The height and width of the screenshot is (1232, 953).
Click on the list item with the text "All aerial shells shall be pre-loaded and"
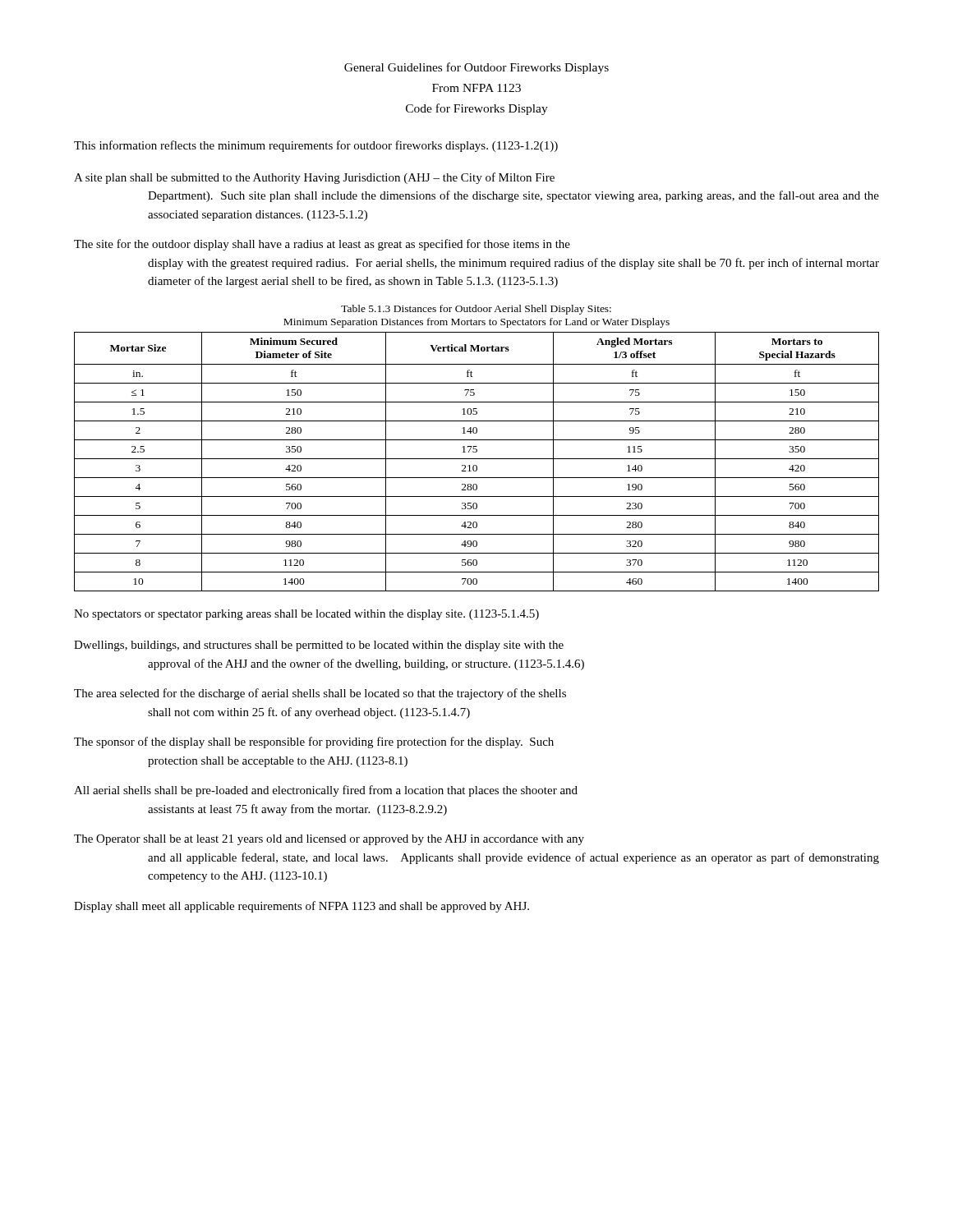(476, 798)
